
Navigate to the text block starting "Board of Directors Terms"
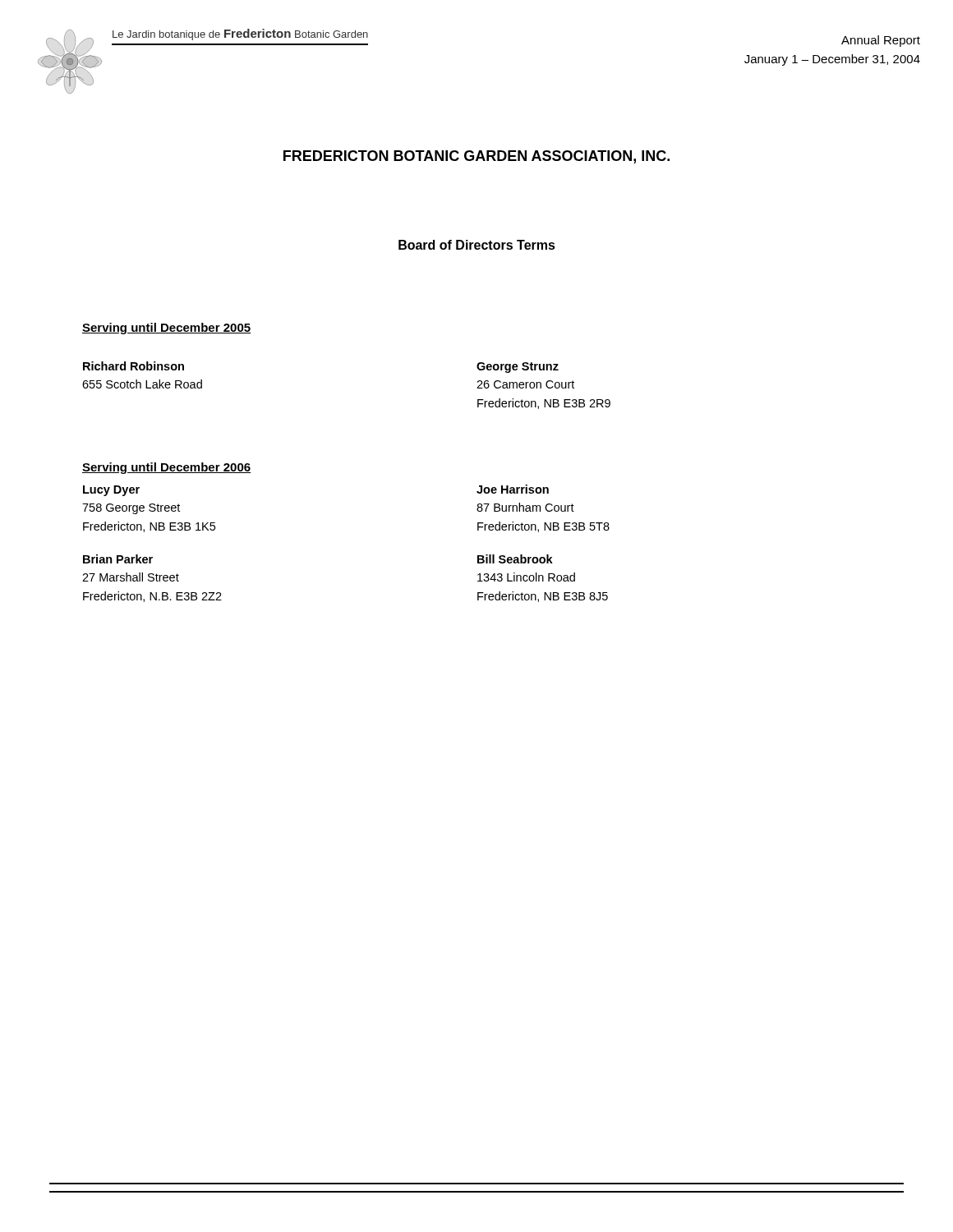click(x=476, y=245)
